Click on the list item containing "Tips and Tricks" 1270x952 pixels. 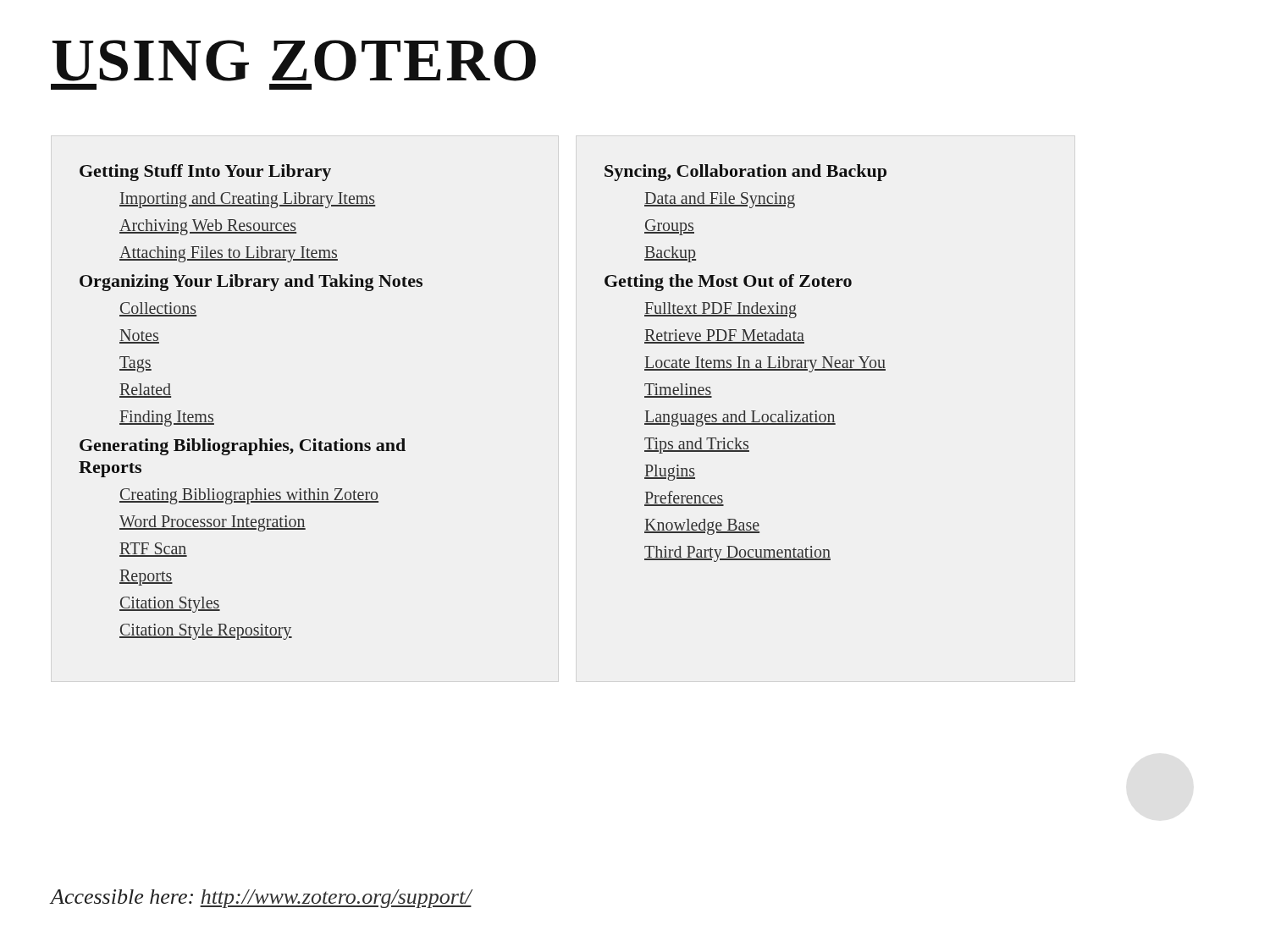pos(697,443)
